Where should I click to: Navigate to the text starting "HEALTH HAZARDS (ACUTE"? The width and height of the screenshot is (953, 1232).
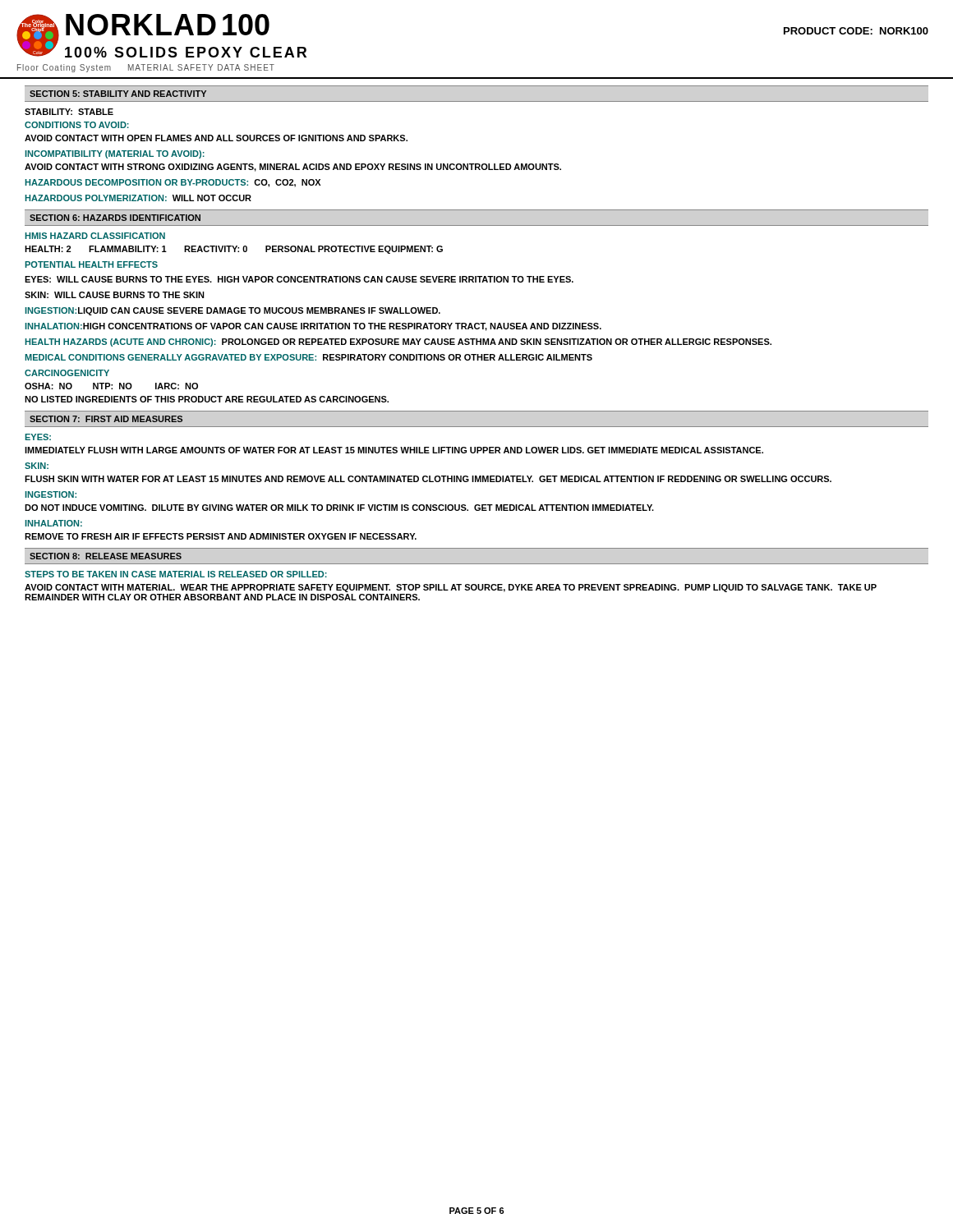[476, 342]
